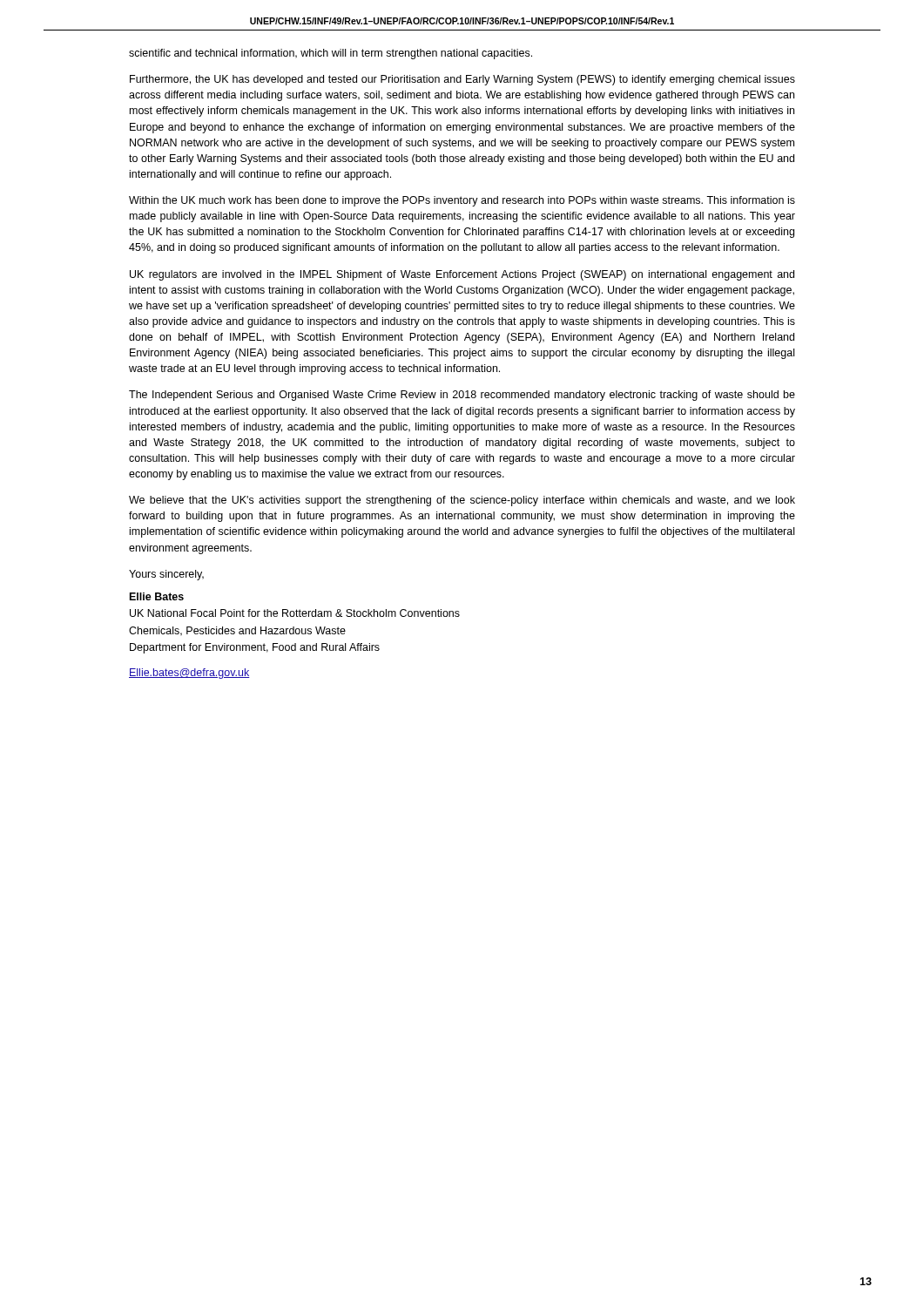Locate the text "Yours sincerely,"

[x=167, y=574]
